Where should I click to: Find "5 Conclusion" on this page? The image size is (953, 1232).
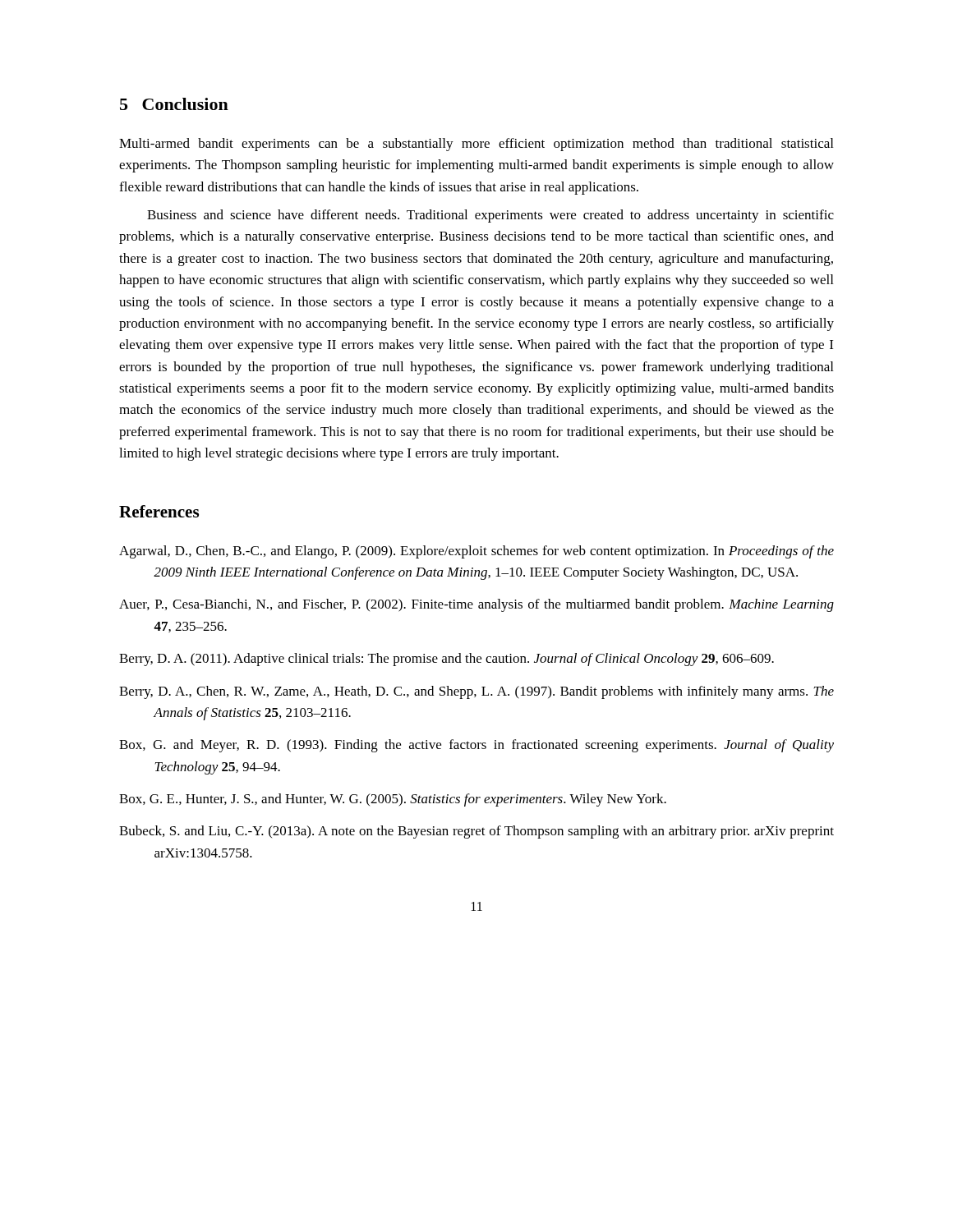click(174, 104)
